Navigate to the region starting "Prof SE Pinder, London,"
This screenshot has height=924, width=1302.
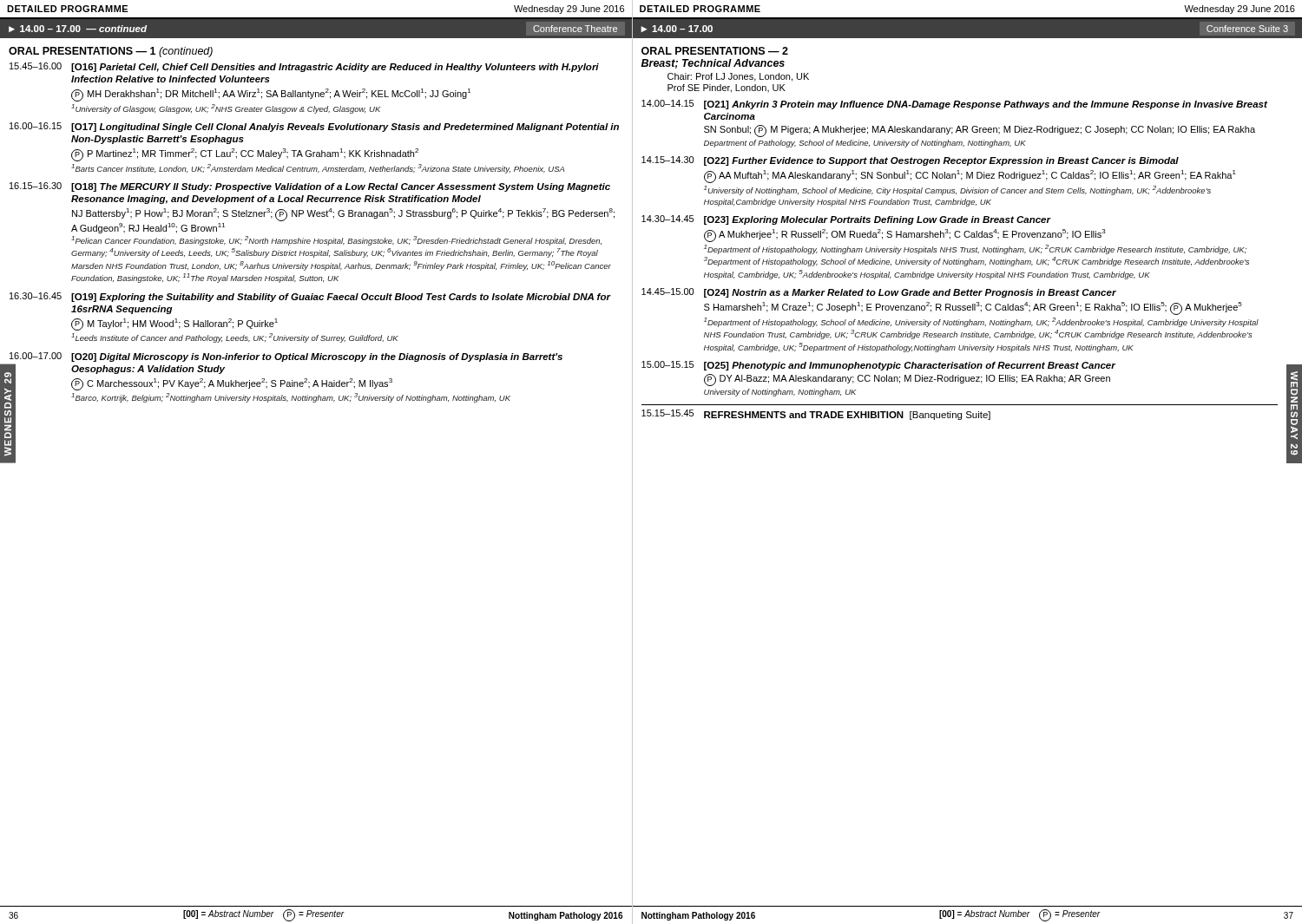[726, 88]
